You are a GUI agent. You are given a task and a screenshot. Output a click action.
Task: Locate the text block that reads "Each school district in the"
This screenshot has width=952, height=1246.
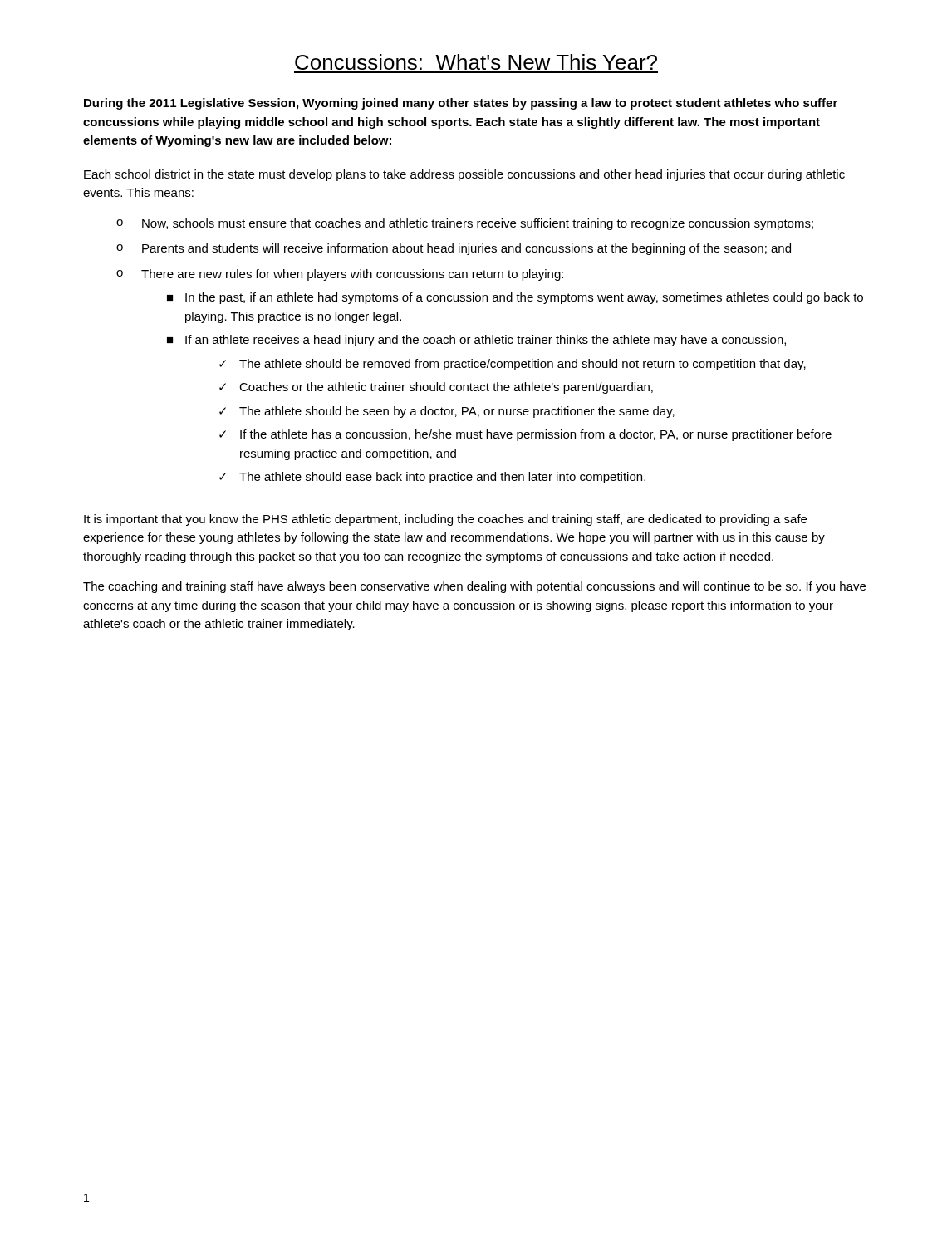click(x=464, y=183)
